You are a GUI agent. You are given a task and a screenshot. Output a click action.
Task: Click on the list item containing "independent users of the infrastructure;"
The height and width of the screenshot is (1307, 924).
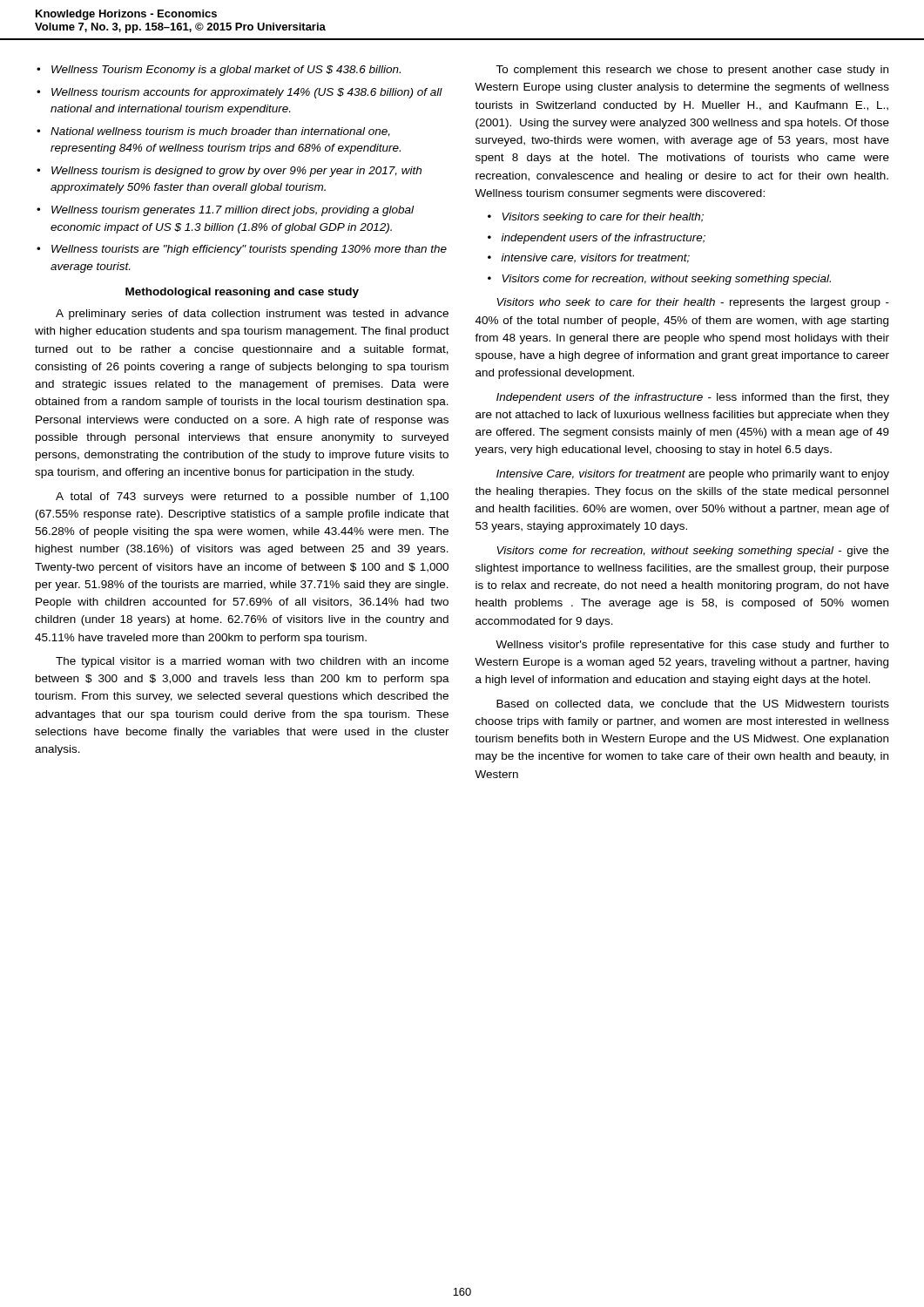[603, 237]
